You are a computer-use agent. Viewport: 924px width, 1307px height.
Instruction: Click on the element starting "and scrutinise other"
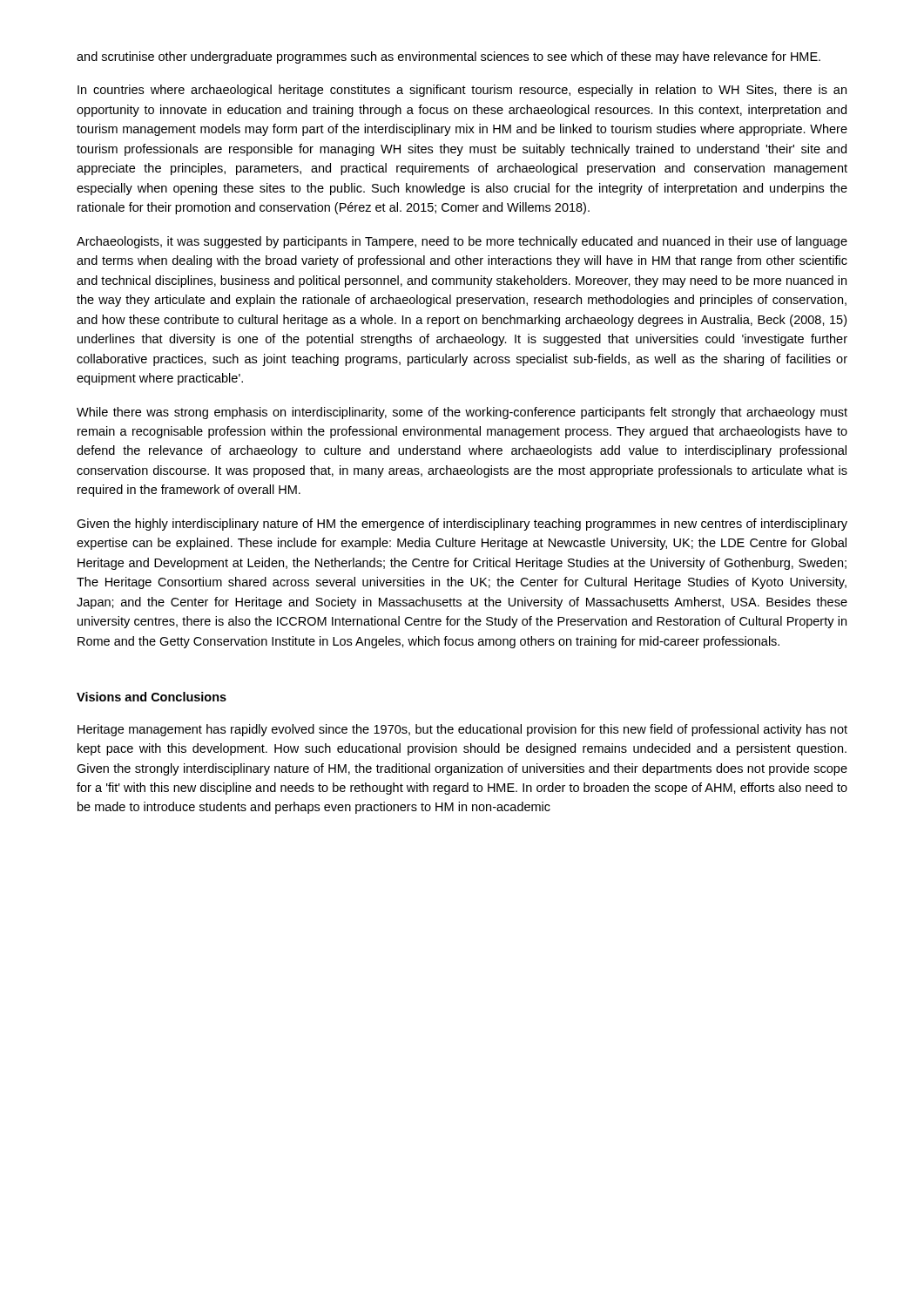tap(449, 57)
